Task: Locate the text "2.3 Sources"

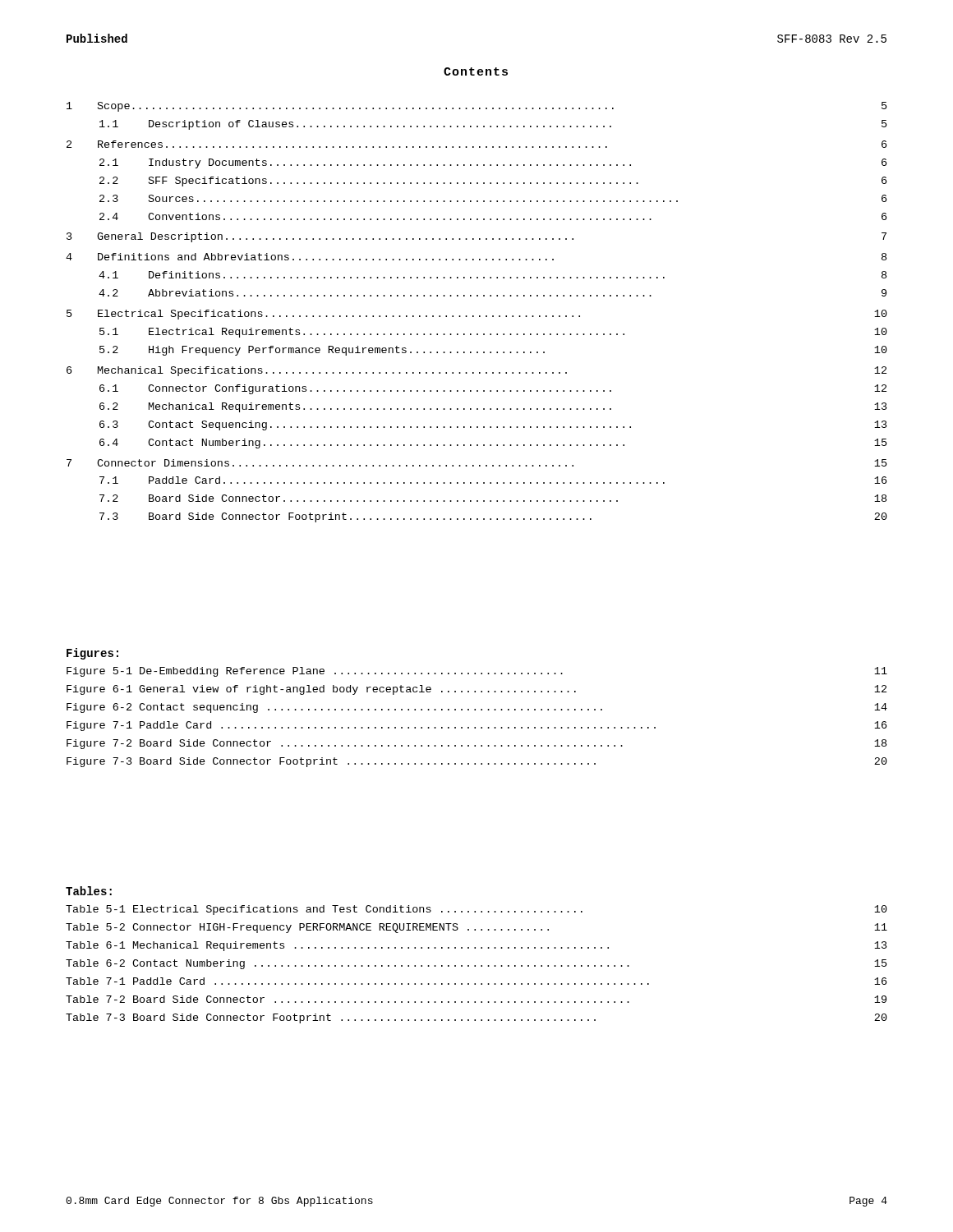Action: (x=476, y=200)
